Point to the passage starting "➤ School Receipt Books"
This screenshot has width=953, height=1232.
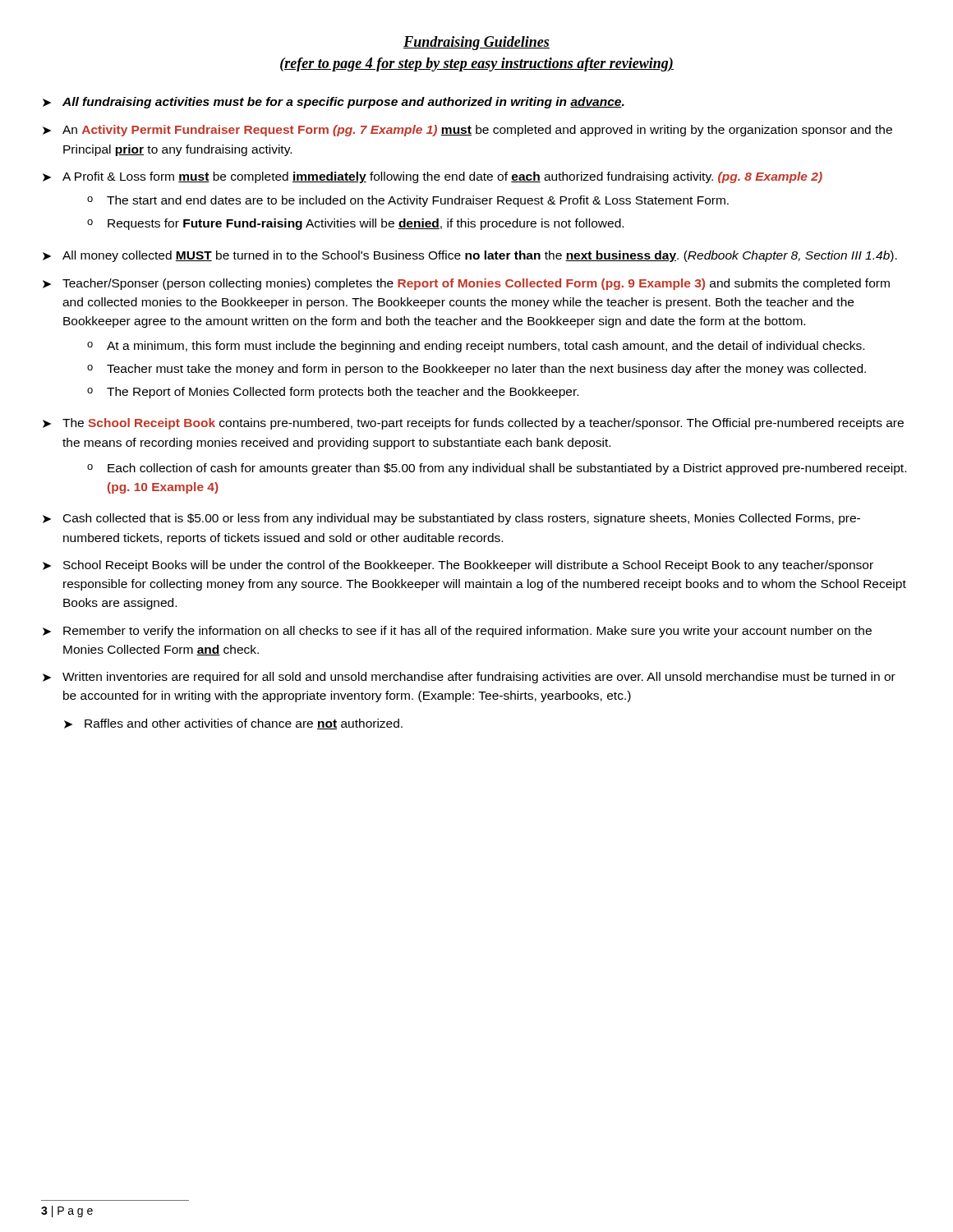(476, 584)
